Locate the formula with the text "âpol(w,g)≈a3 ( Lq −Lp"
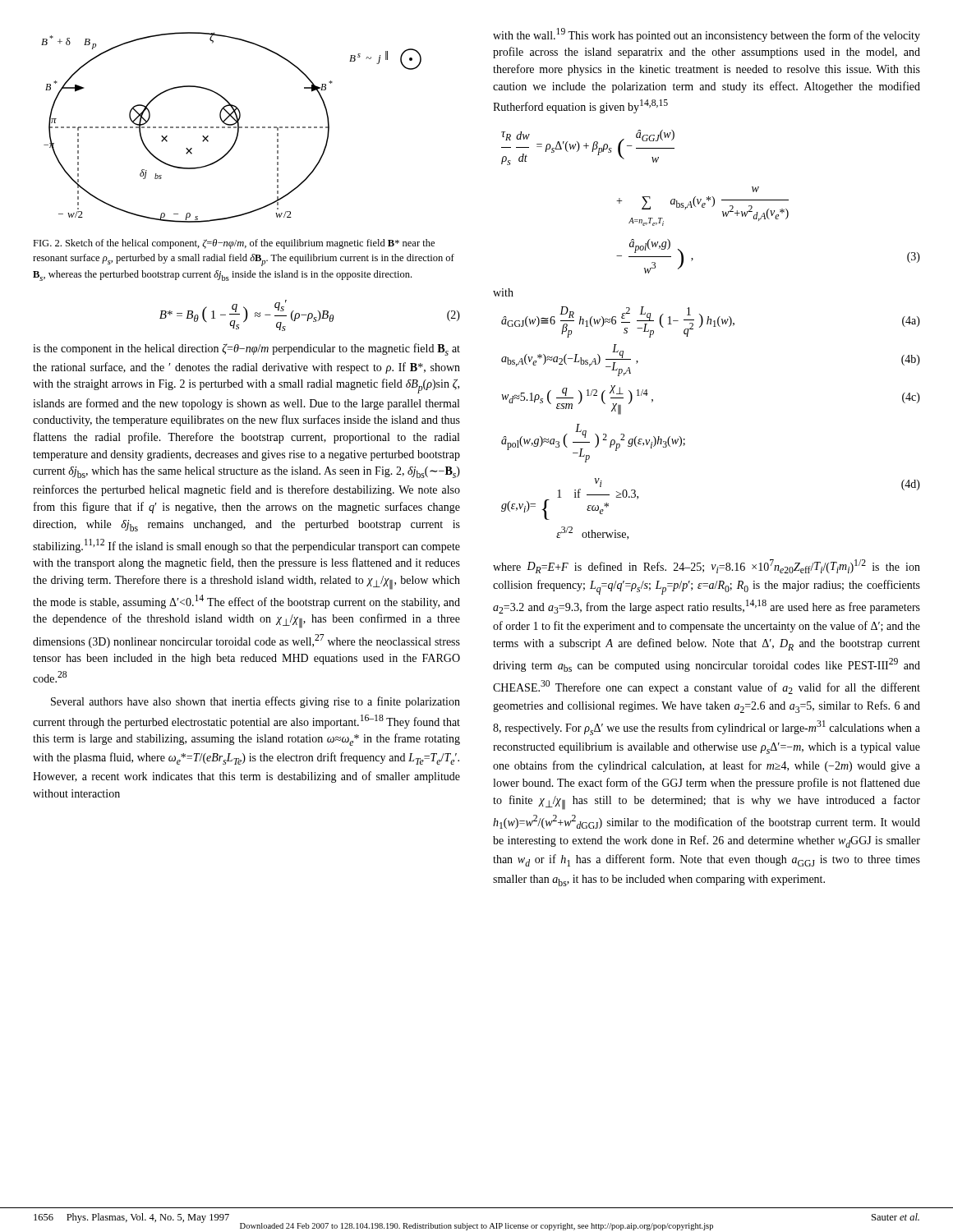This screenshot has height=1232, width=953. point(593,443)
